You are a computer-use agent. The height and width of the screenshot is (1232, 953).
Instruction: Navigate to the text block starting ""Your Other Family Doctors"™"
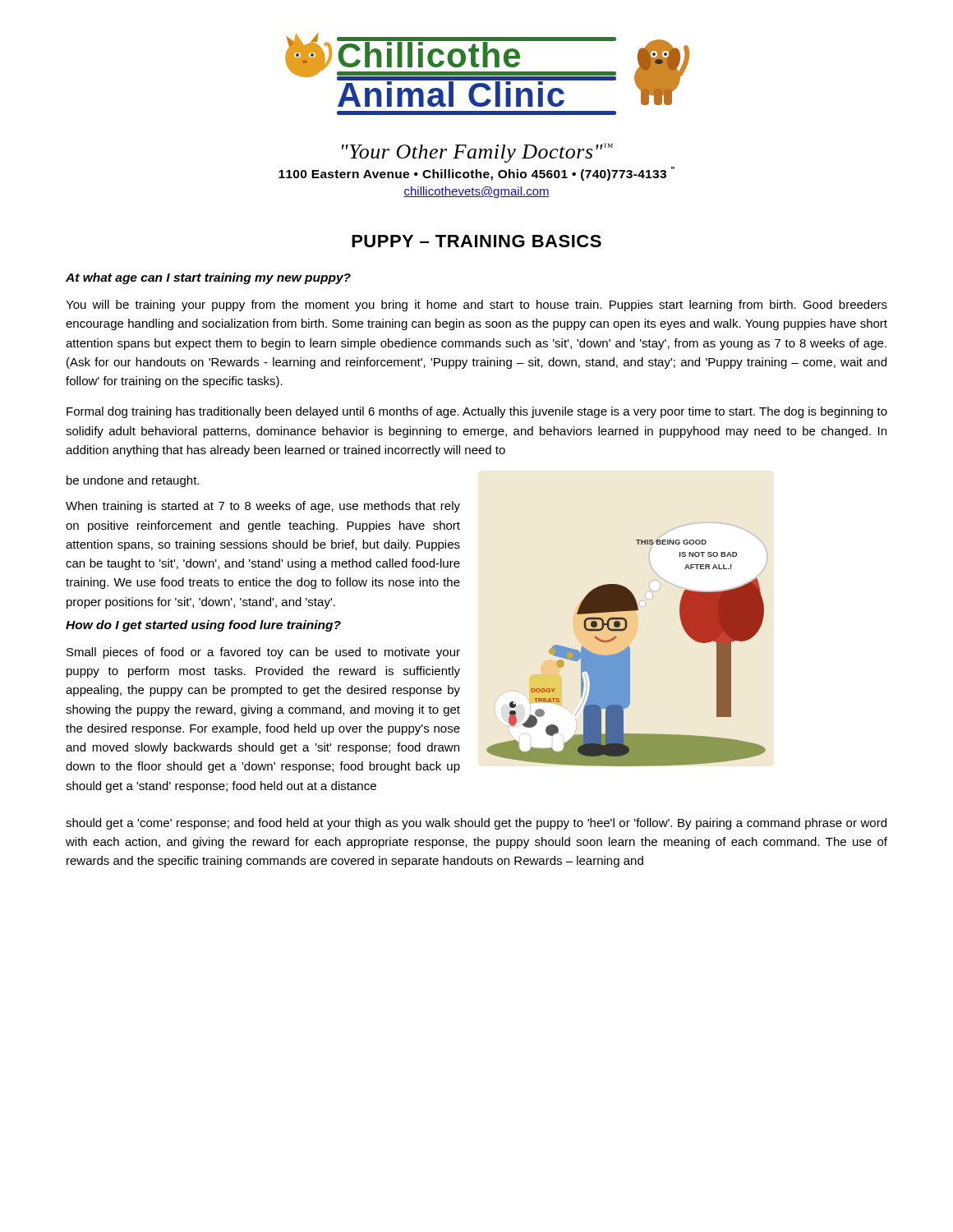[x=476, y=152]
